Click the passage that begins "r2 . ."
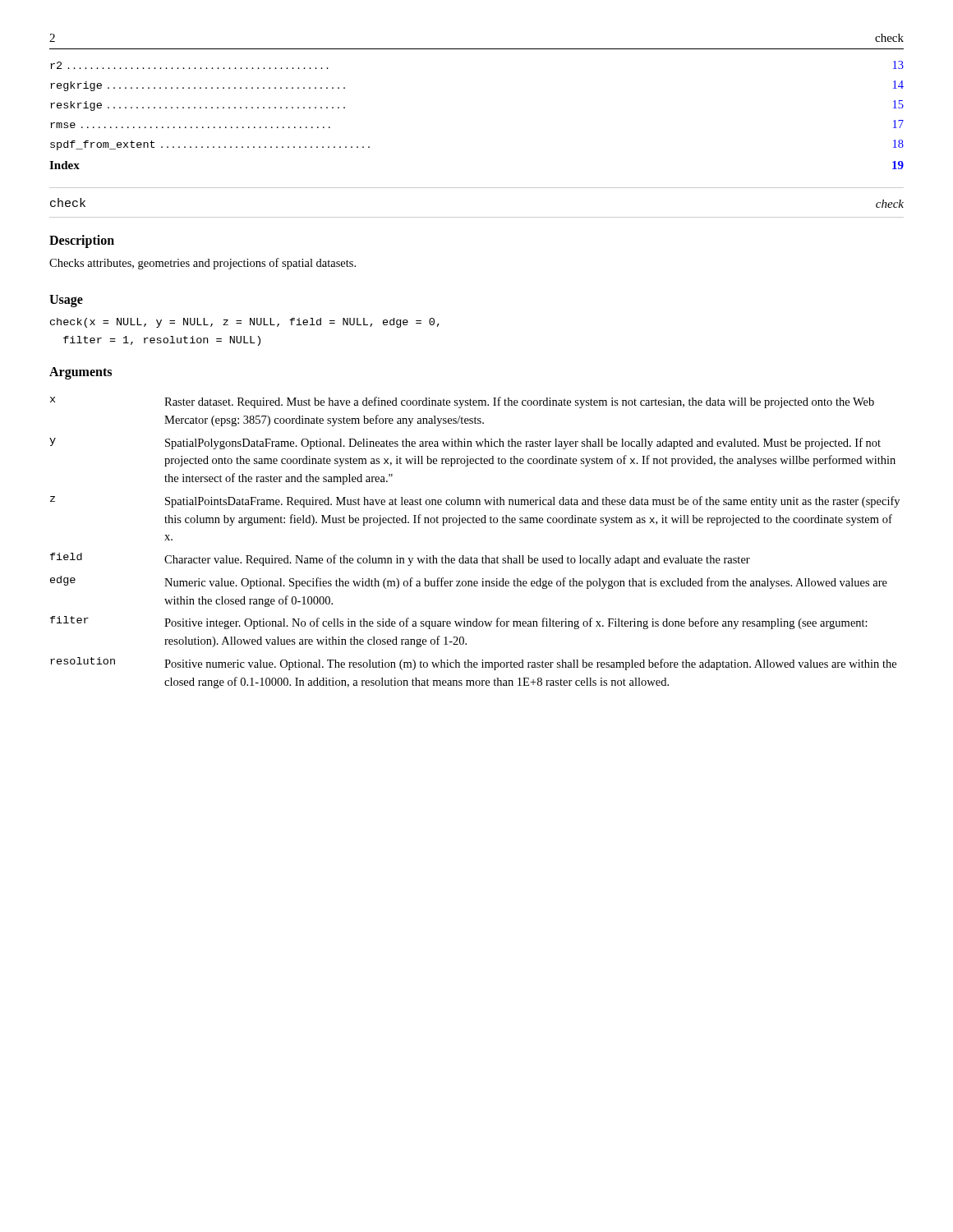This screenshot has width=953, height=1232. click(52, 64)
